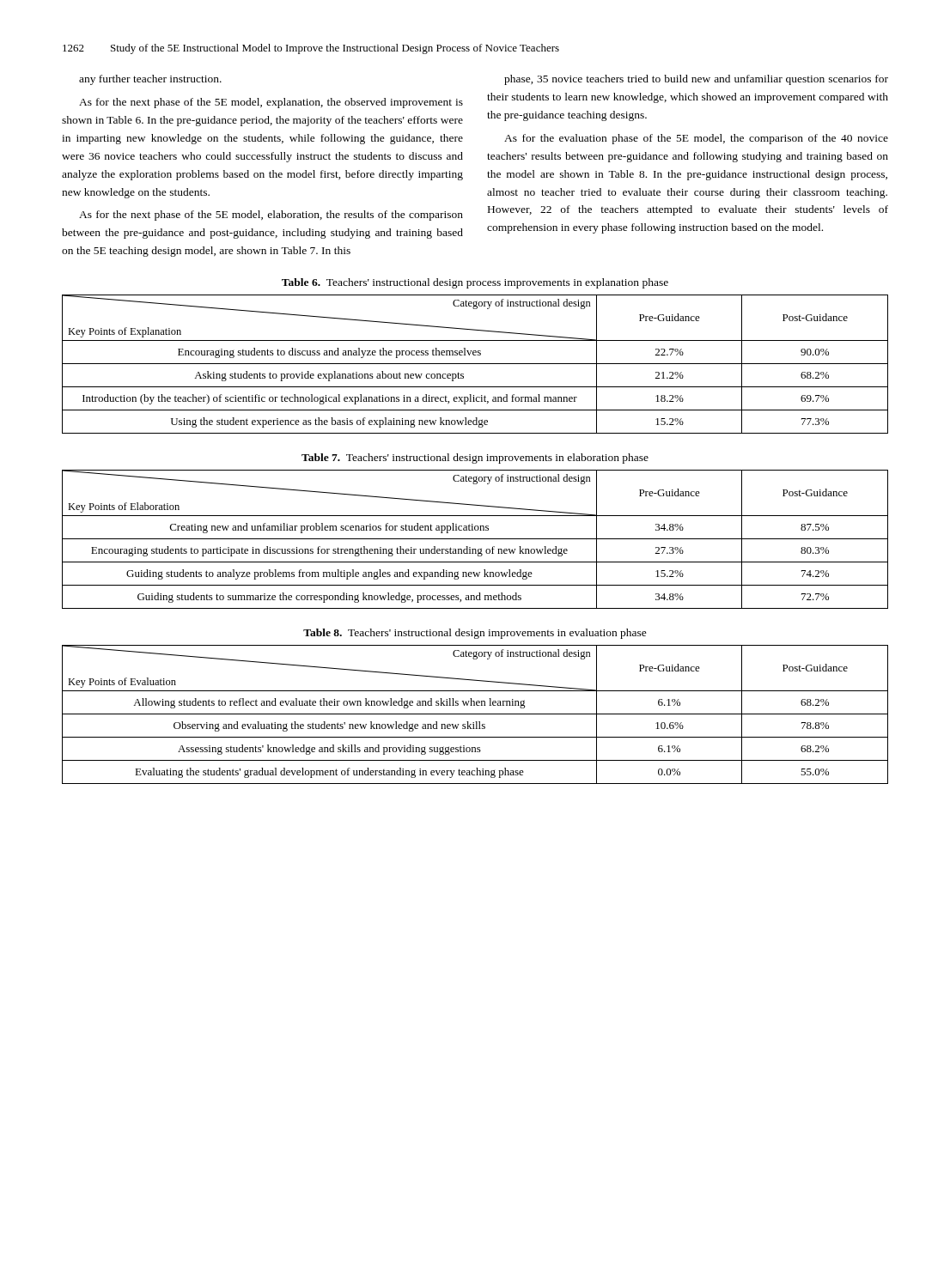The width and height of the screenshot is (950, 1288).
Task: Point to the caption beginning "Table 8. Teachers'"
Action: tap(475, 633)
